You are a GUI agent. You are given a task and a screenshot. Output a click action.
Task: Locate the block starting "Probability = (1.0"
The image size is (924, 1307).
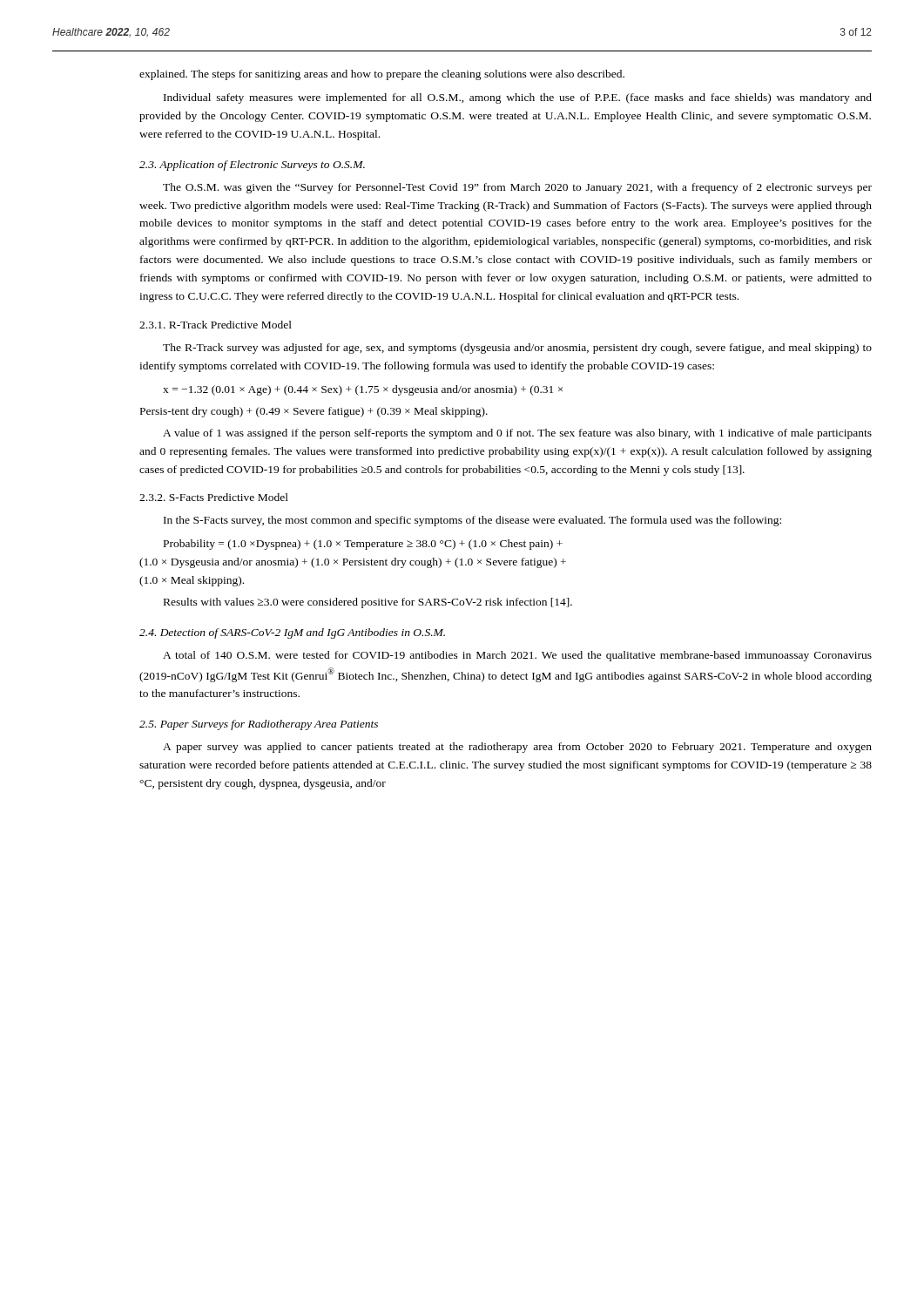(x=517, y=563)
